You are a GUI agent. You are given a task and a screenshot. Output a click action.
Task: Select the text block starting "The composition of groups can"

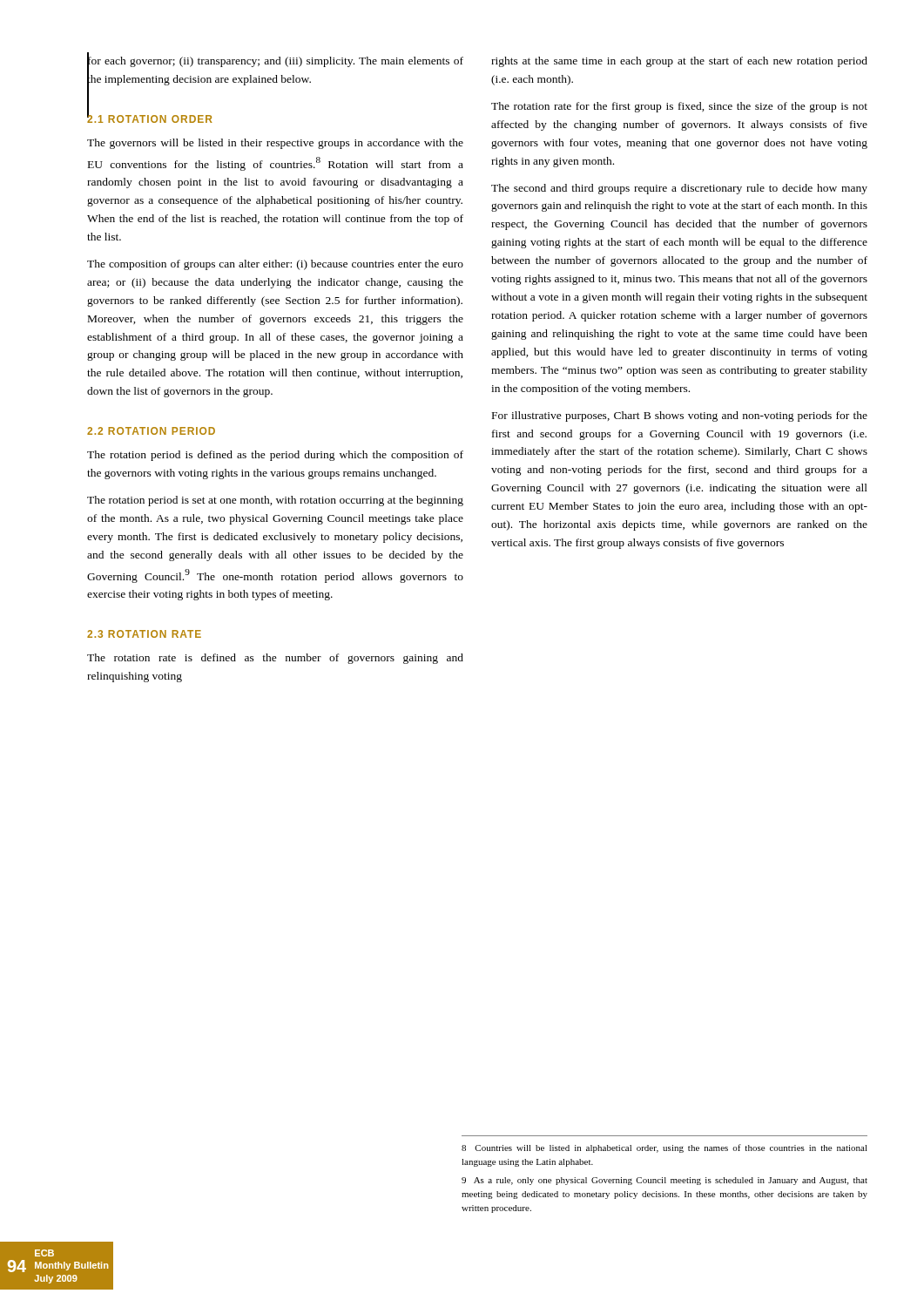[x=275, y=328]
